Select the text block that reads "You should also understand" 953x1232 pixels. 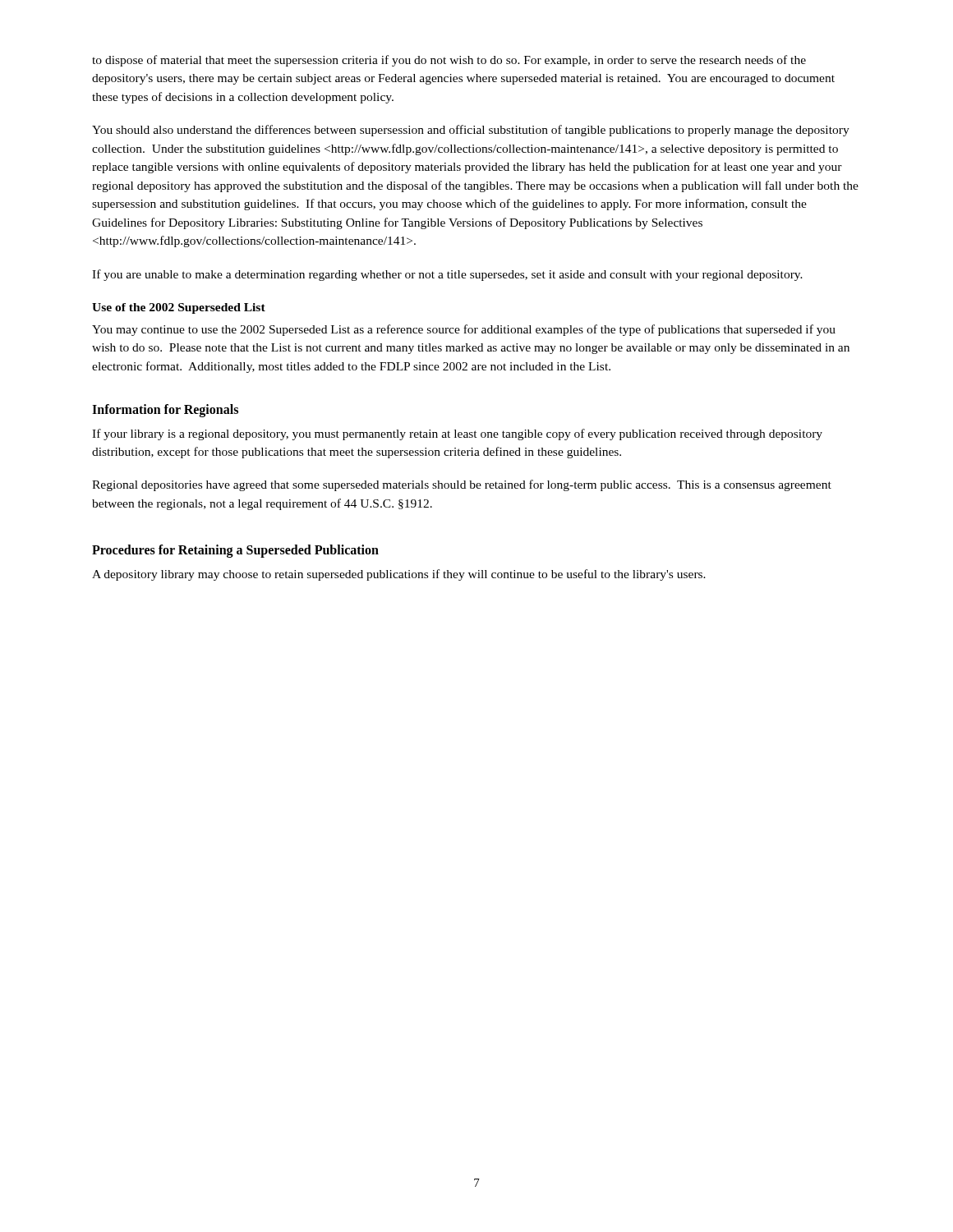pos(475,185)
